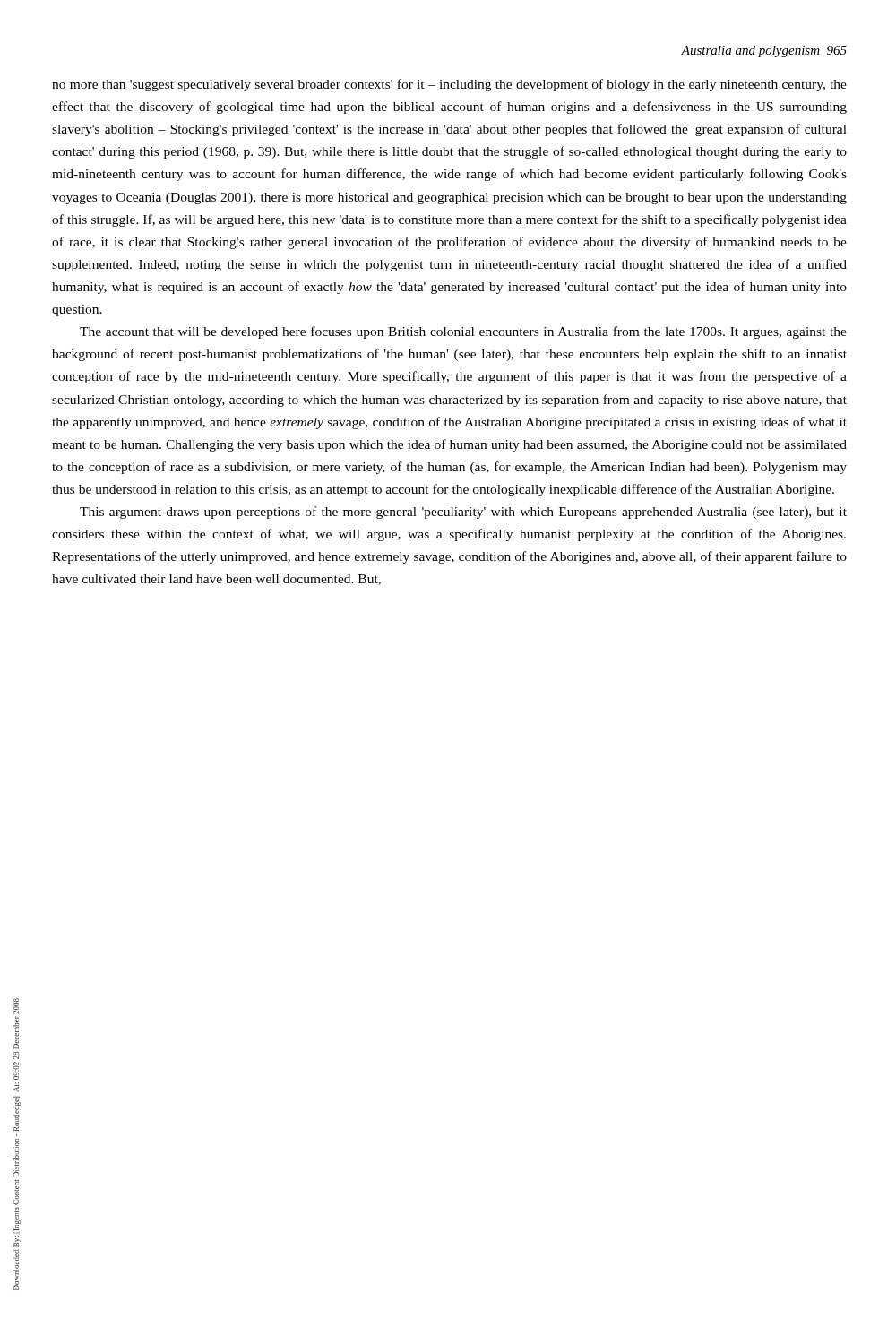Click the passage that begins "no more than 'suggest speculatively several broader contexts'"
Viewport: 896px width, 1344px height.
(449, 196)
